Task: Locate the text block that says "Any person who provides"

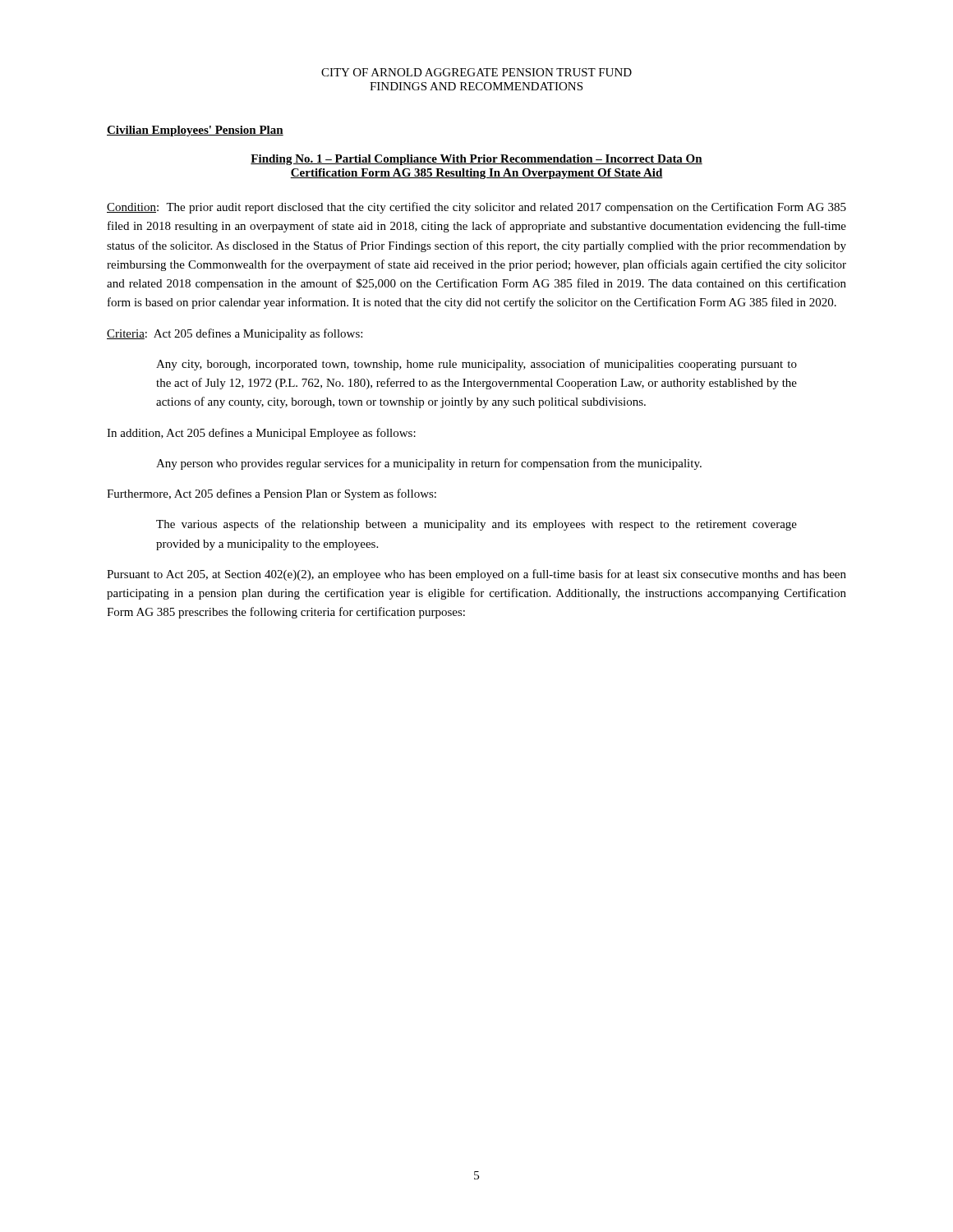Action: 429,463
